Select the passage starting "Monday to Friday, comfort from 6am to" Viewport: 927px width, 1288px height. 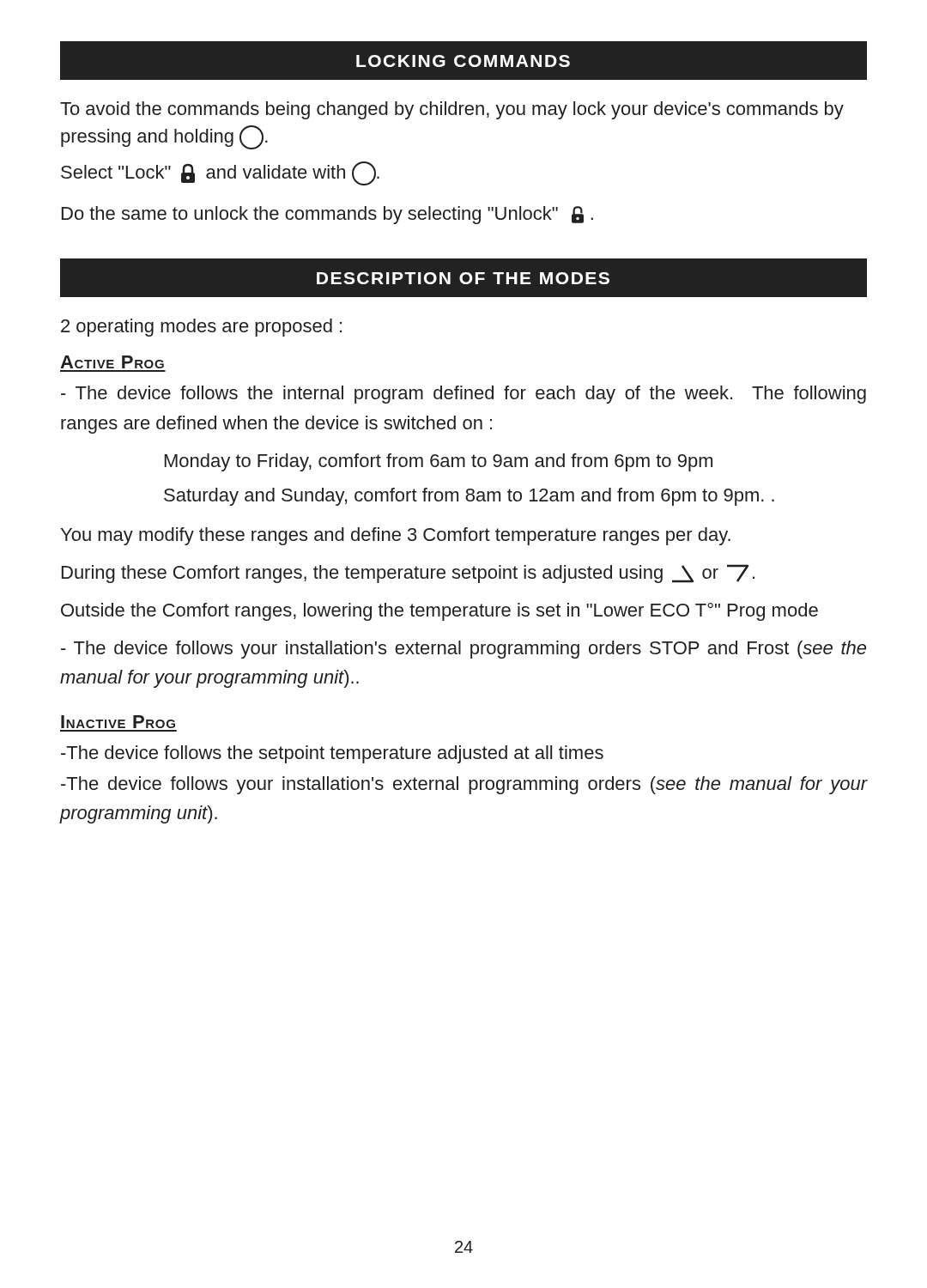(438, 460)
